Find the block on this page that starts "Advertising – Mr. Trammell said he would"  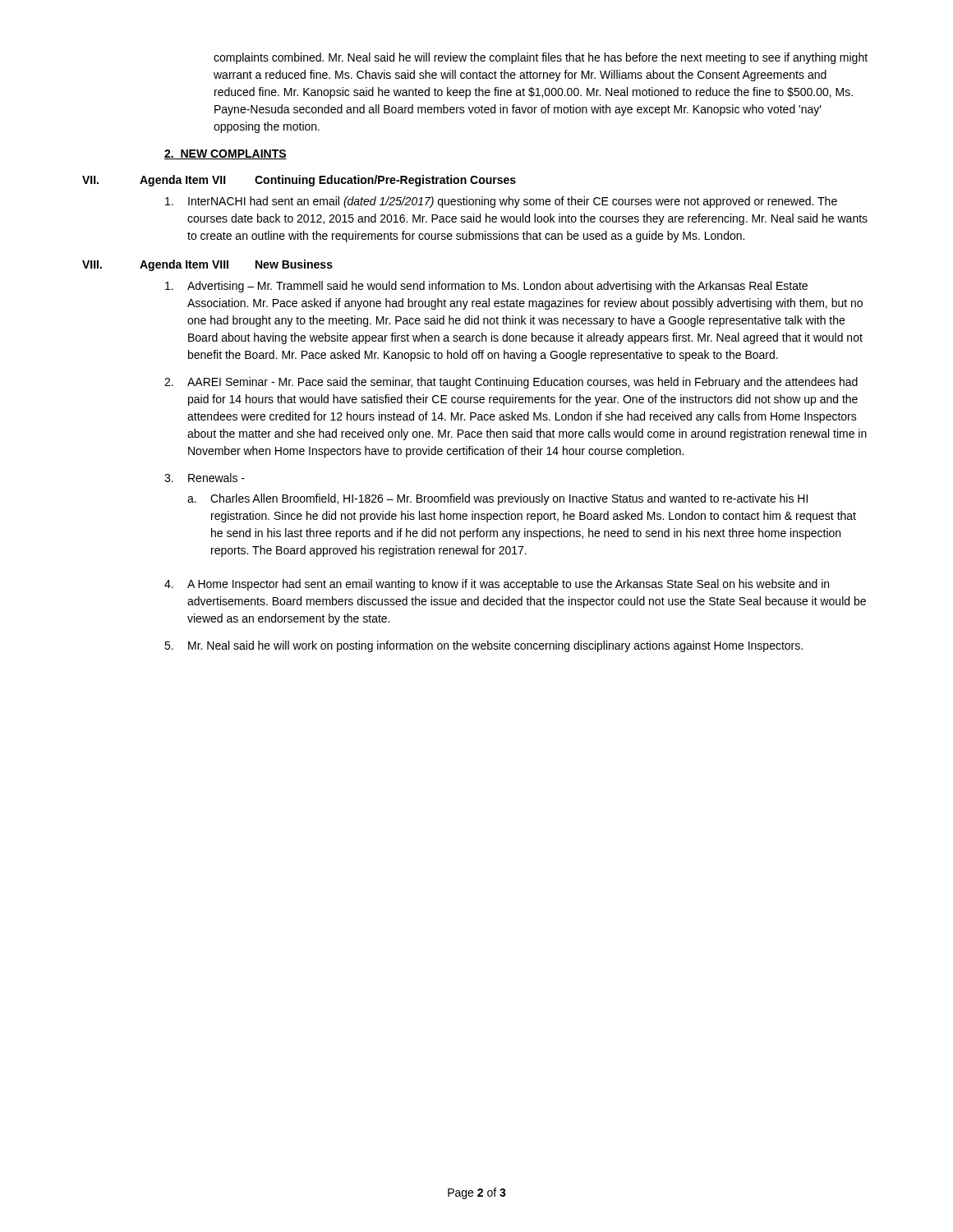(518, 321)
